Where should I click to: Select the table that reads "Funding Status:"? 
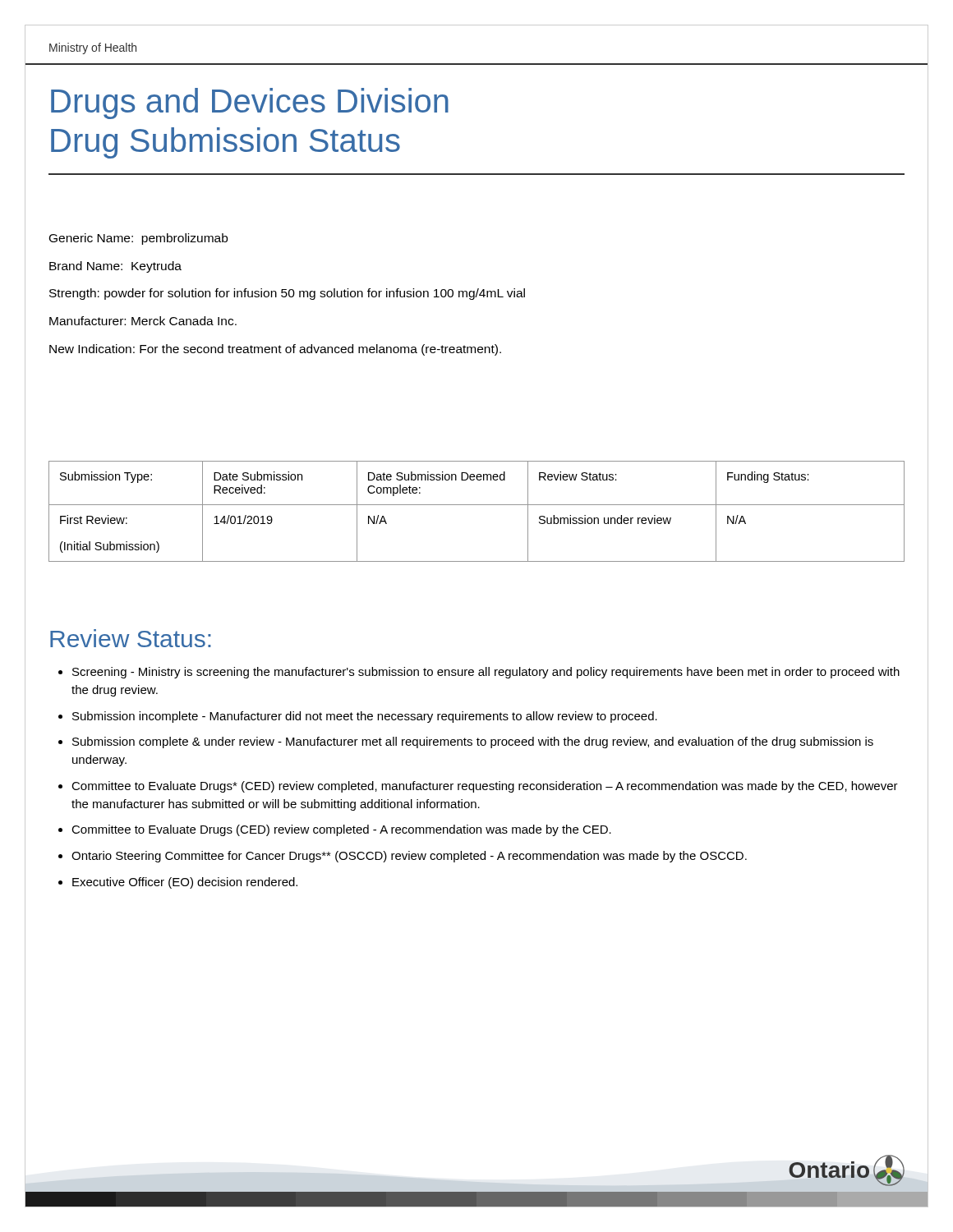(476, 511)
